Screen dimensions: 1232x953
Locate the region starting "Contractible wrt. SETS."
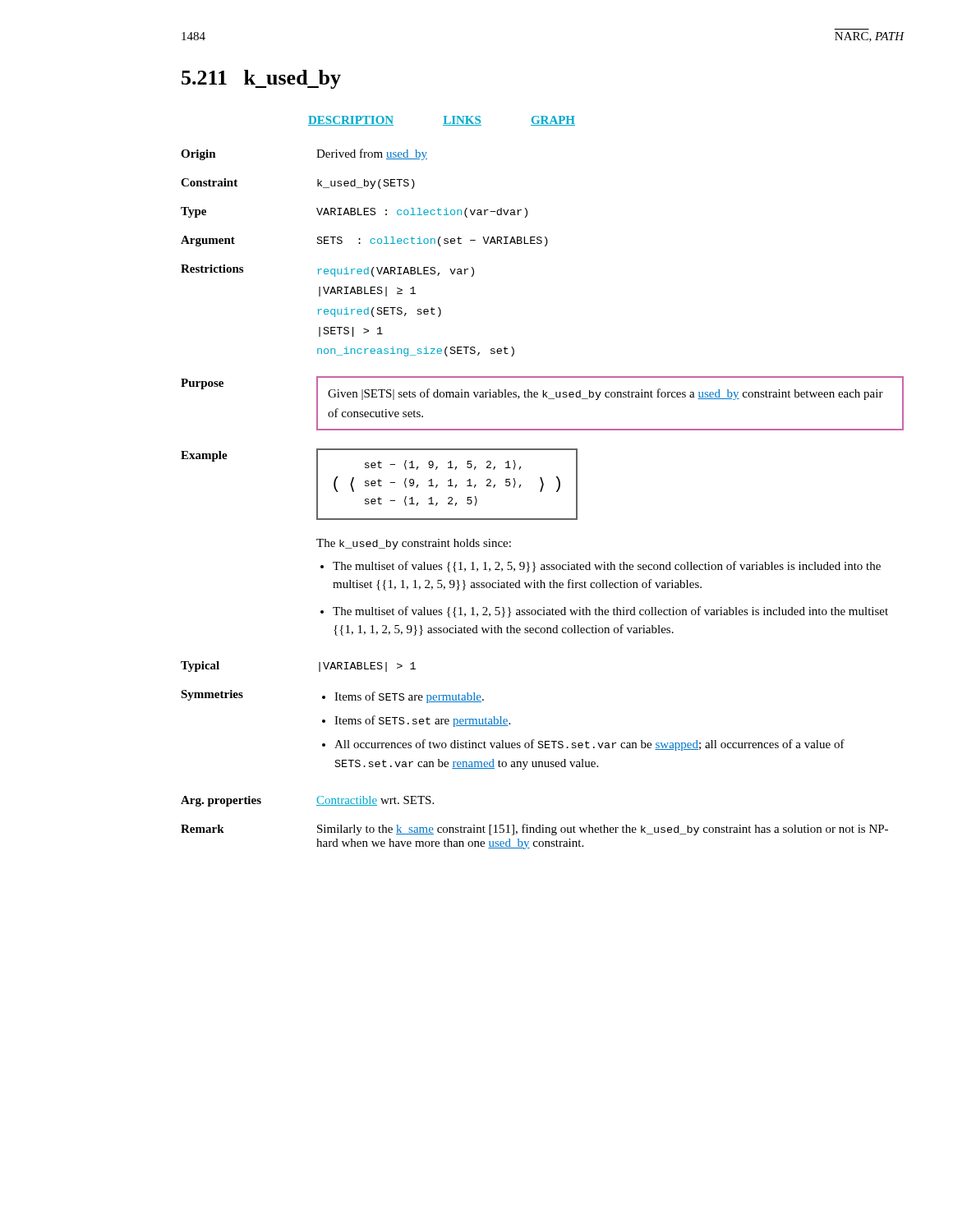coord(376,800)
